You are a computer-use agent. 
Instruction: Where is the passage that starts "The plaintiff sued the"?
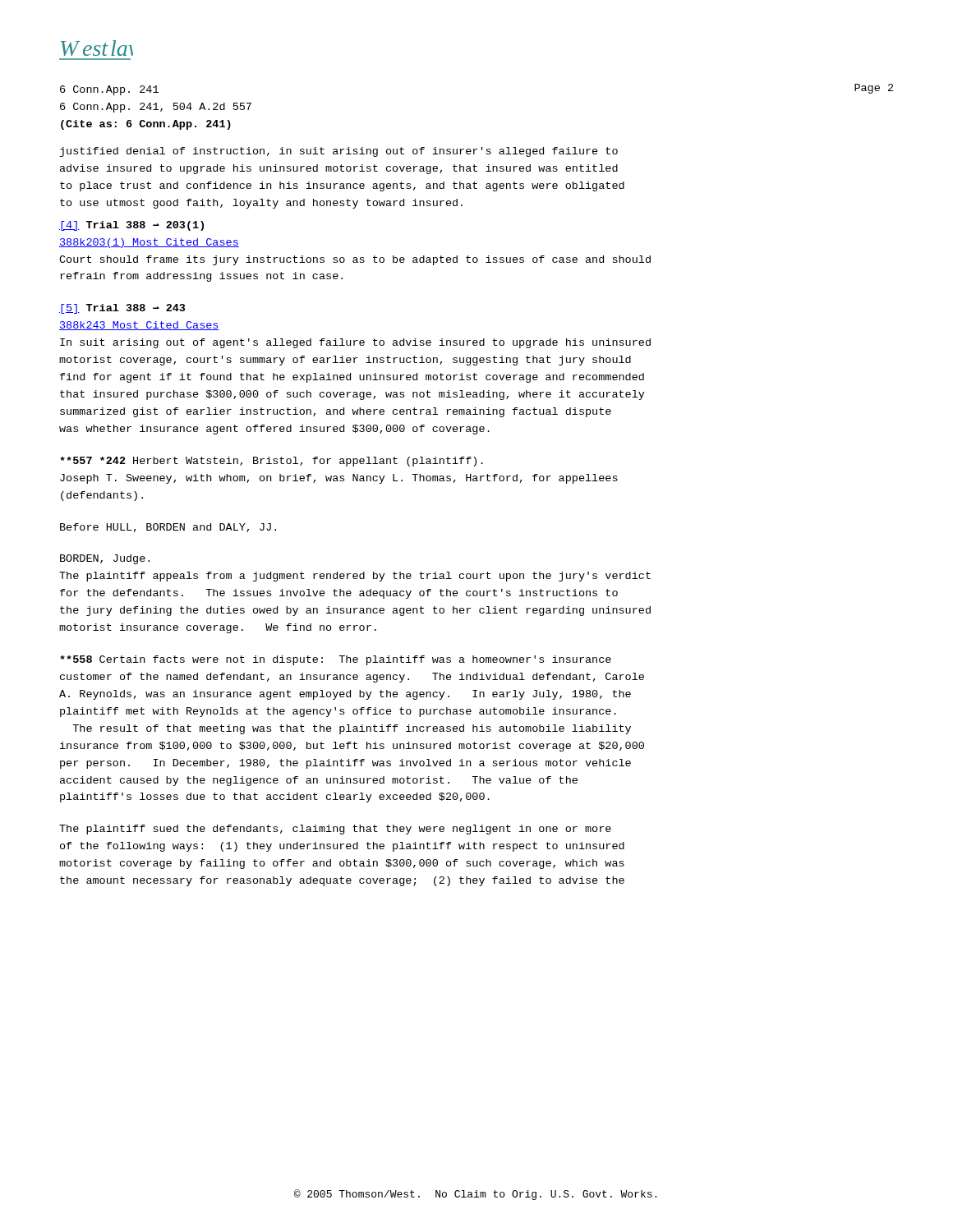[342, 855]
